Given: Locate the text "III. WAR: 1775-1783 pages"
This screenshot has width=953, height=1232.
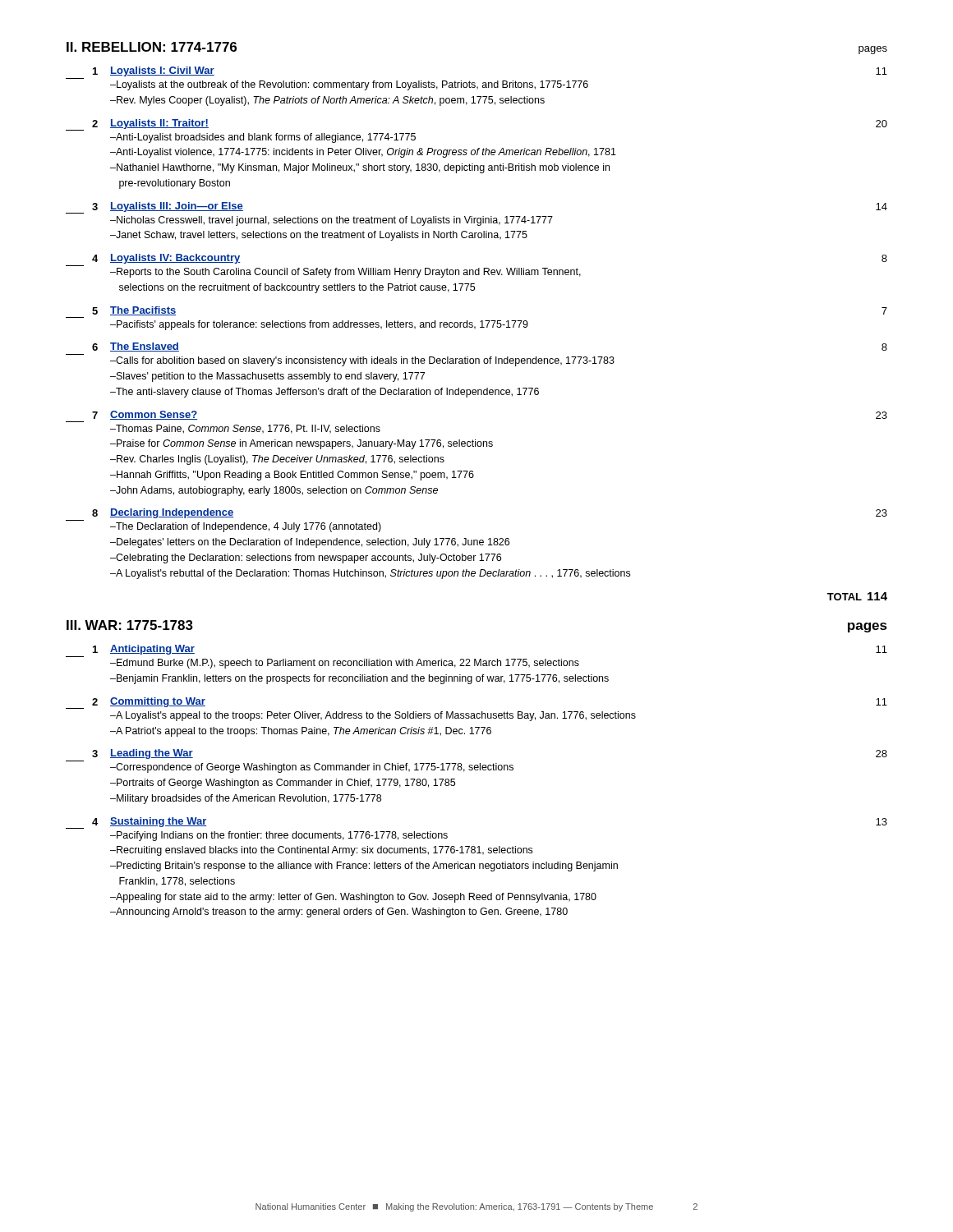Looking at the screenshot, I should click(136, 628).
